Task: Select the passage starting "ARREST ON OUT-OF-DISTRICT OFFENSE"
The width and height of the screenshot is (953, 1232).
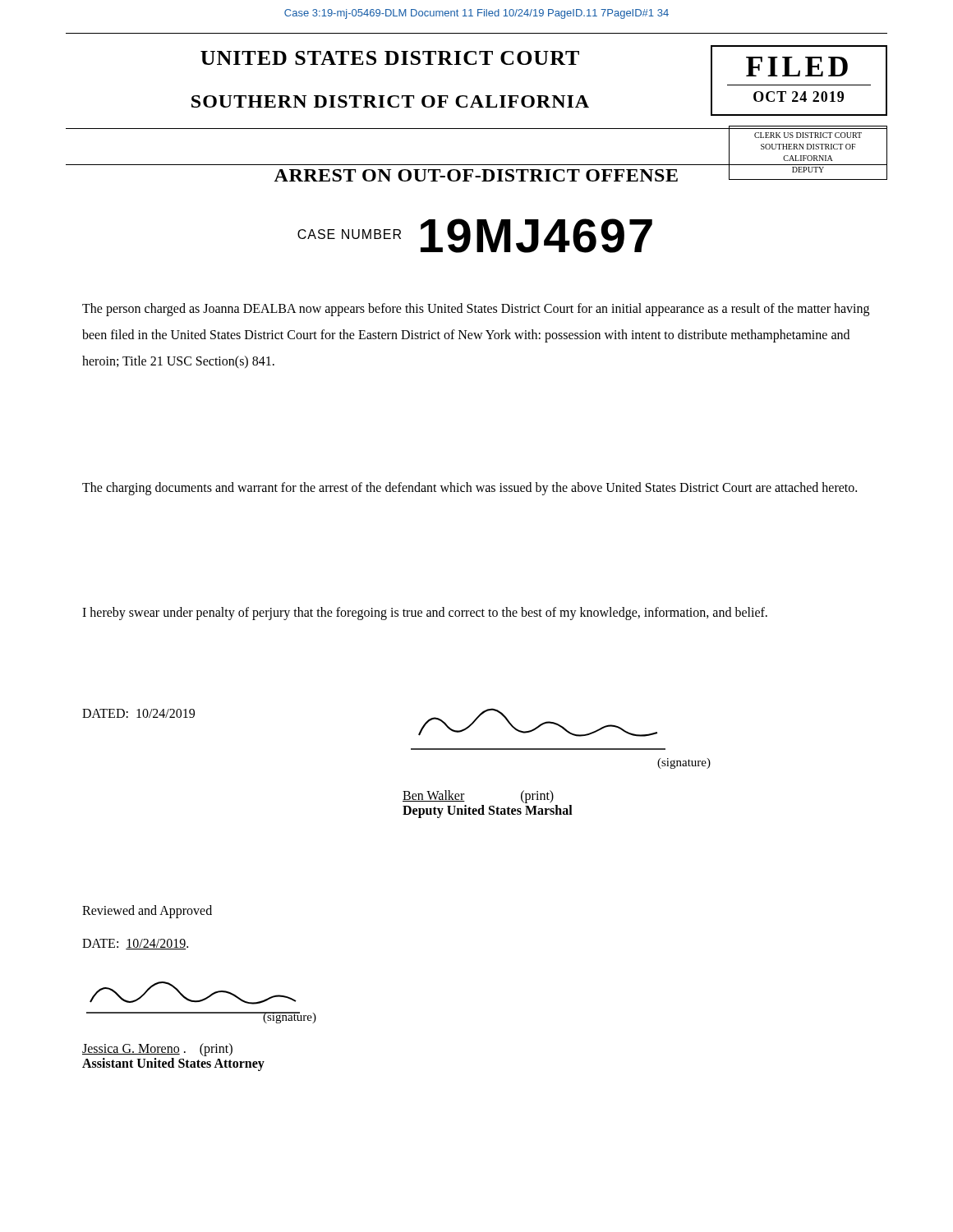Action: tap(476, 175)
